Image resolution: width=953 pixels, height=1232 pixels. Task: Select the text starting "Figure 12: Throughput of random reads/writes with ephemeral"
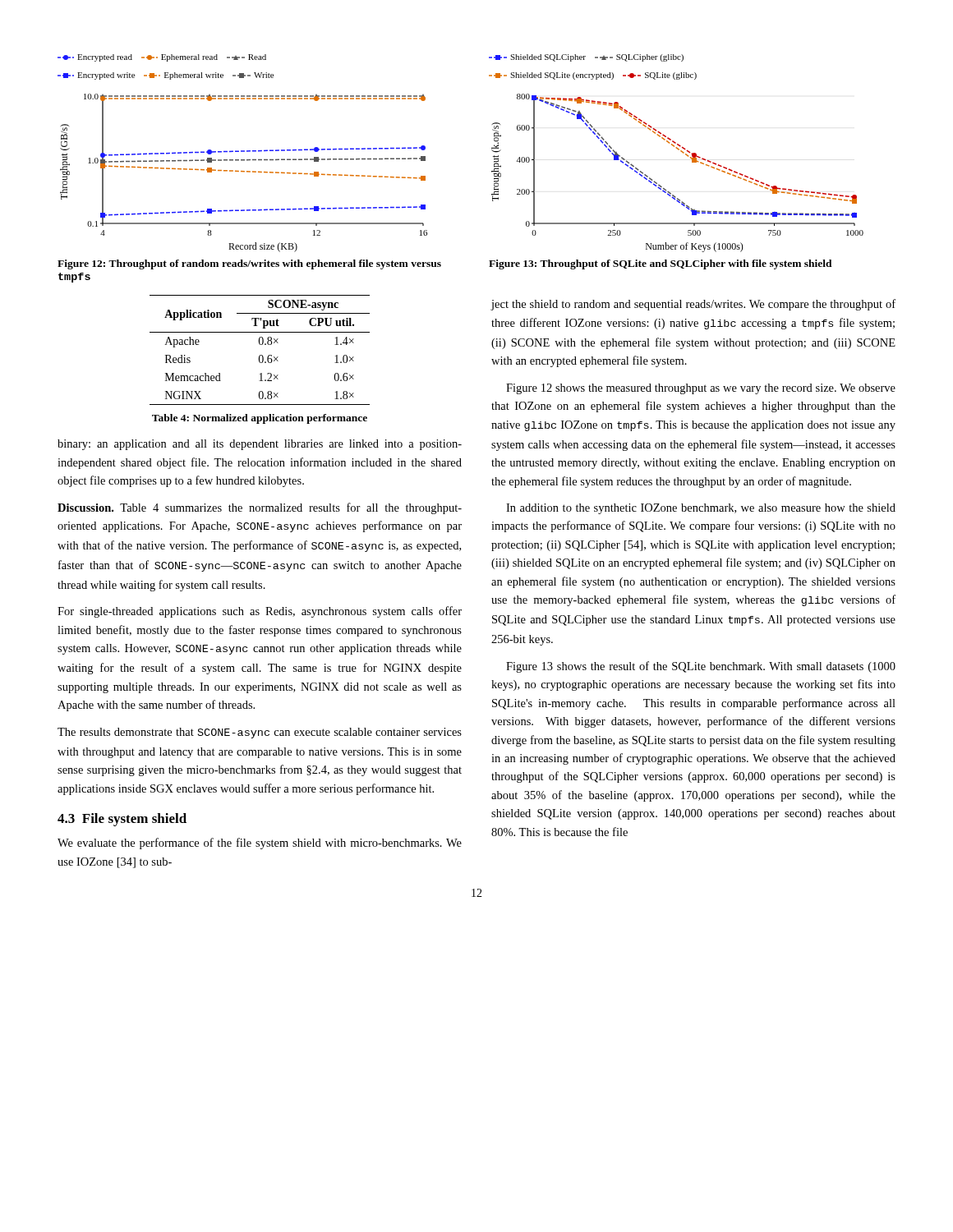[249, 270]
